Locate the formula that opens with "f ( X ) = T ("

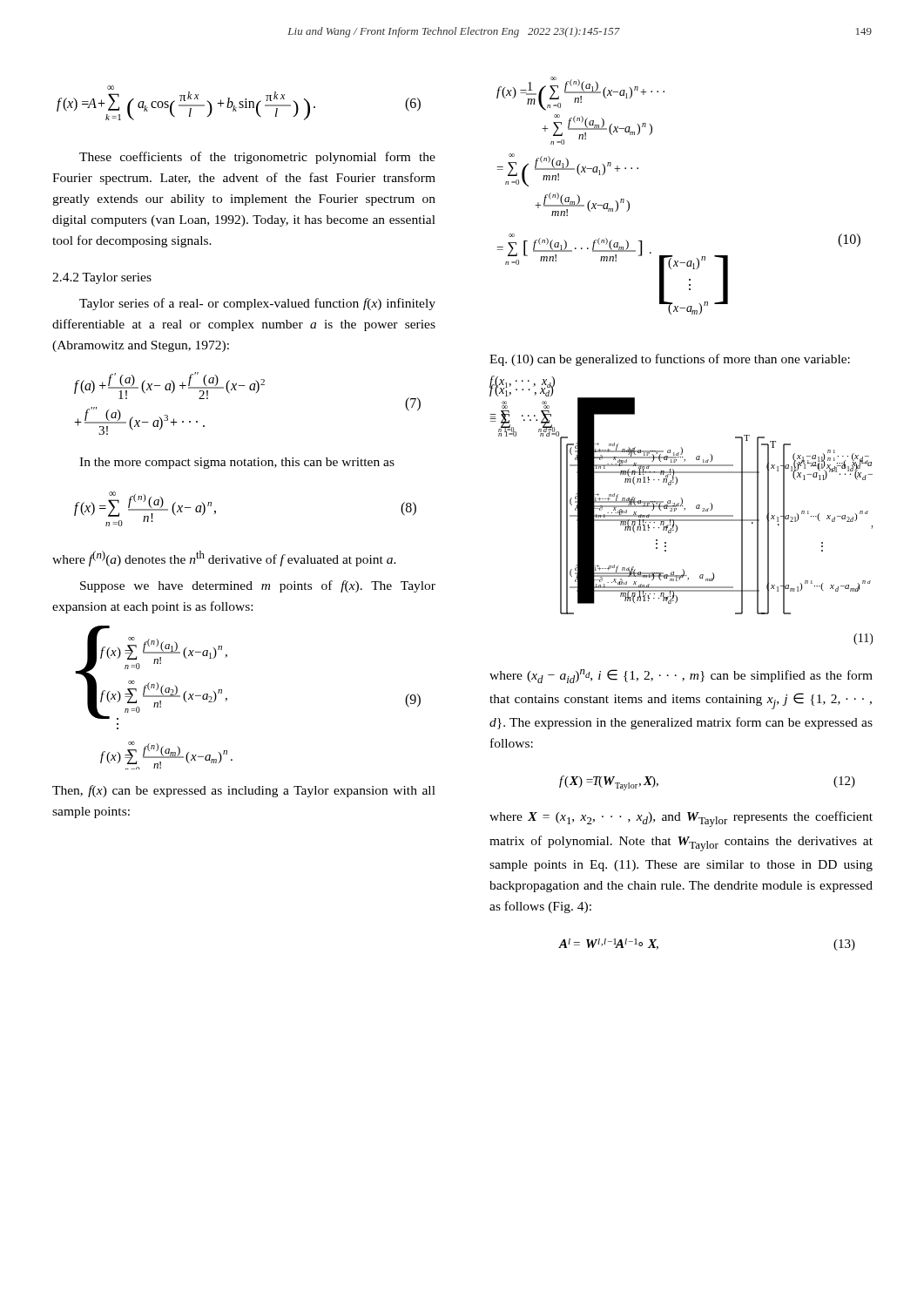tap(616, 783)
